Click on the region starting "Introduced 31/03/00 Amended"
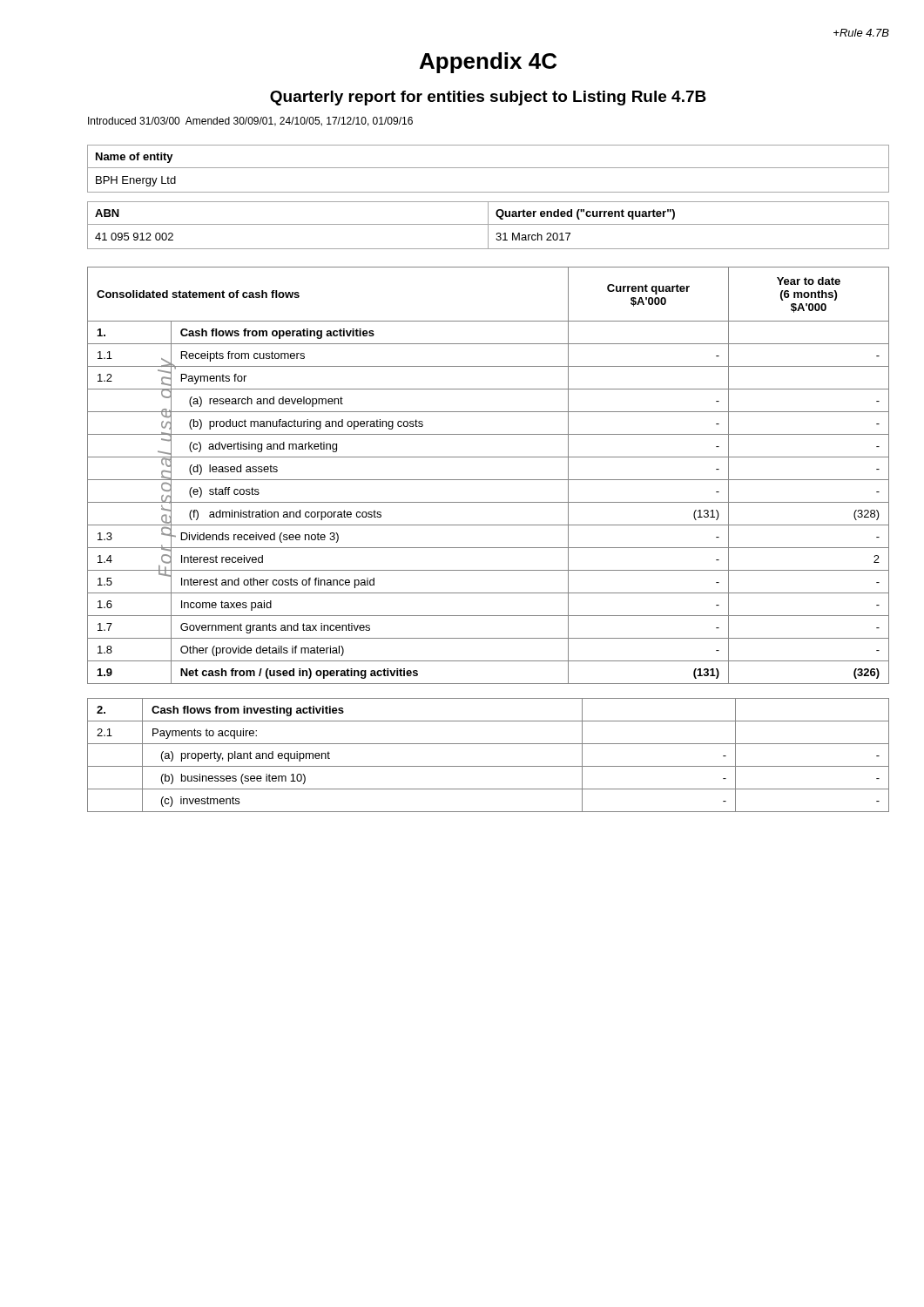Viewport: 924px width, 1307px height. [250, 121]
